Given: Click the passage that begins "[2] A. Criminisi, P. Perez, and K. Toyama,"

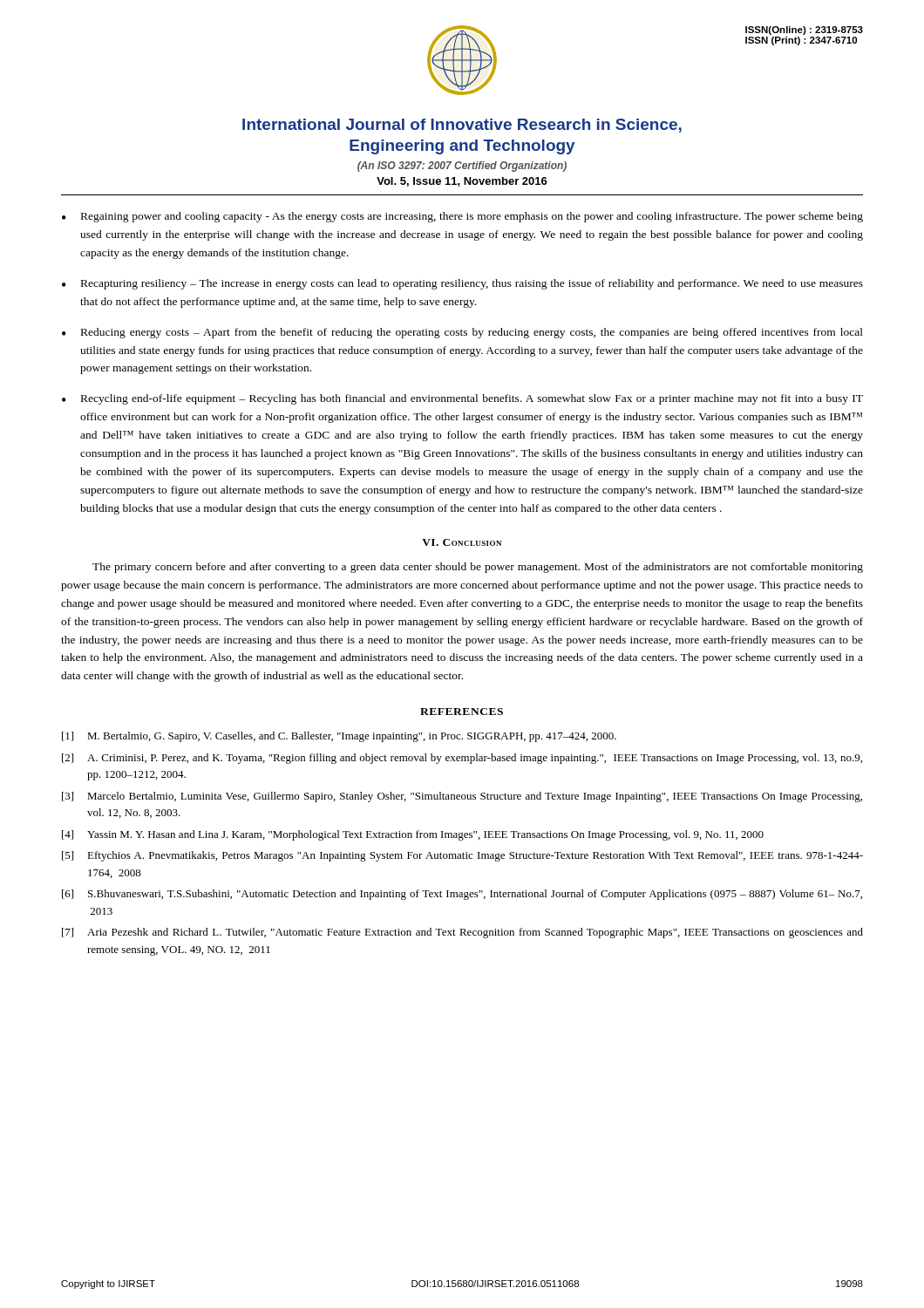Looking at the screenshot, I should pyautogui.click(x=462, y=766).
